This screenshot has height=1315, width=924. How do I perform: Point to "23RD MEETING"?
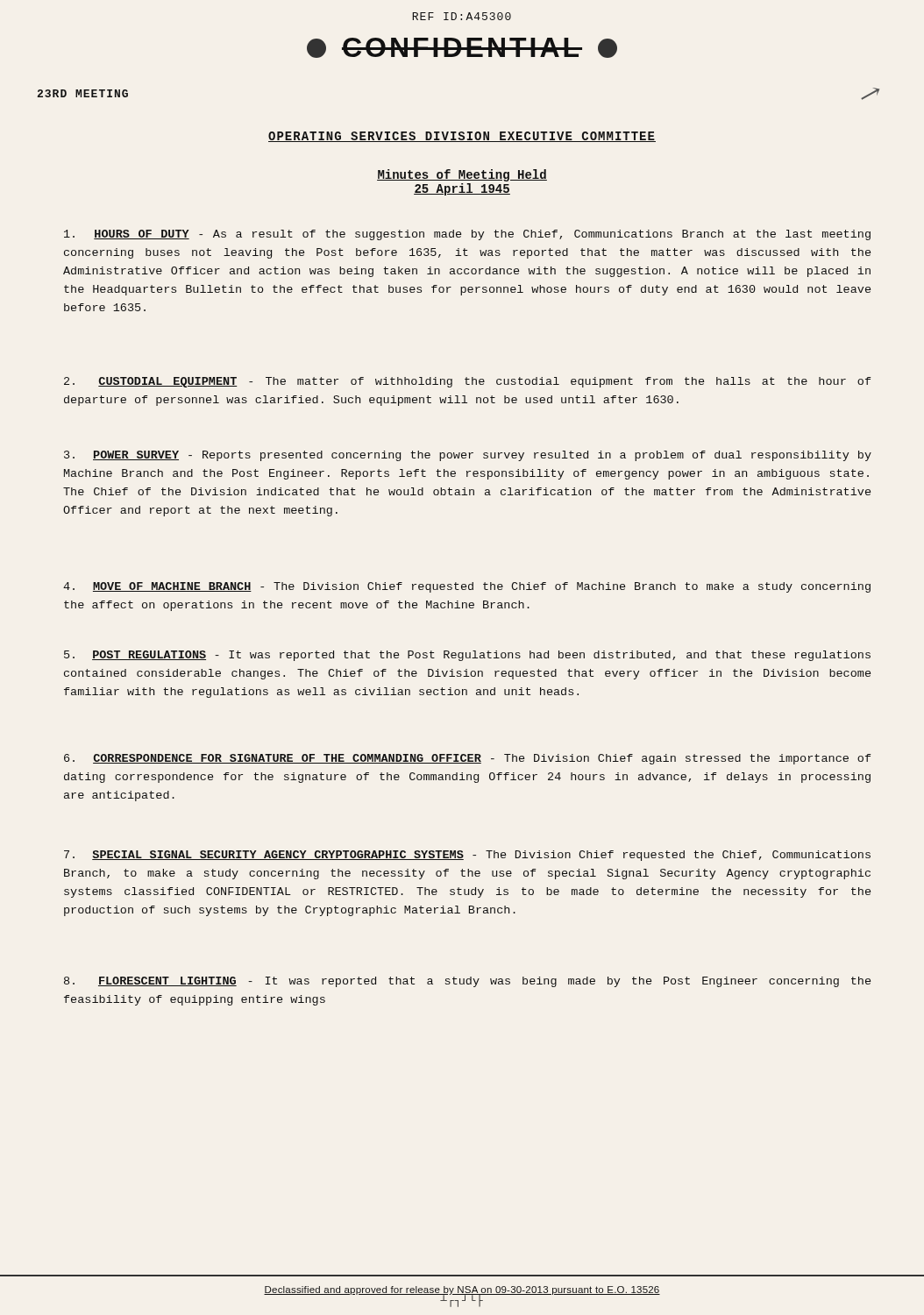83,94
